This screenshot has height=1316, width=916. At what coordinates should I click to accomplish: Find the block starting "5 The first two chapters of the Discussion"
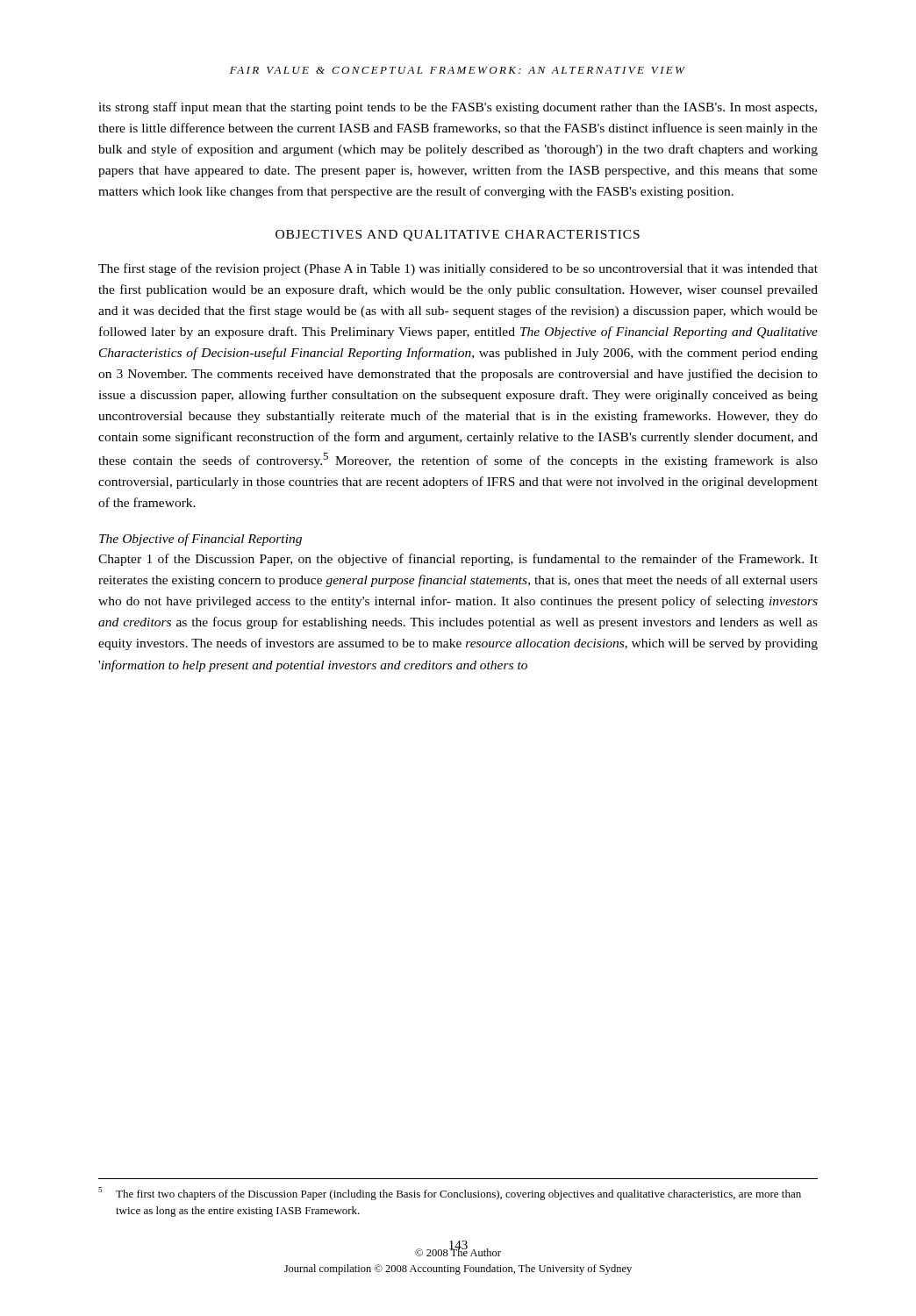458,1203
